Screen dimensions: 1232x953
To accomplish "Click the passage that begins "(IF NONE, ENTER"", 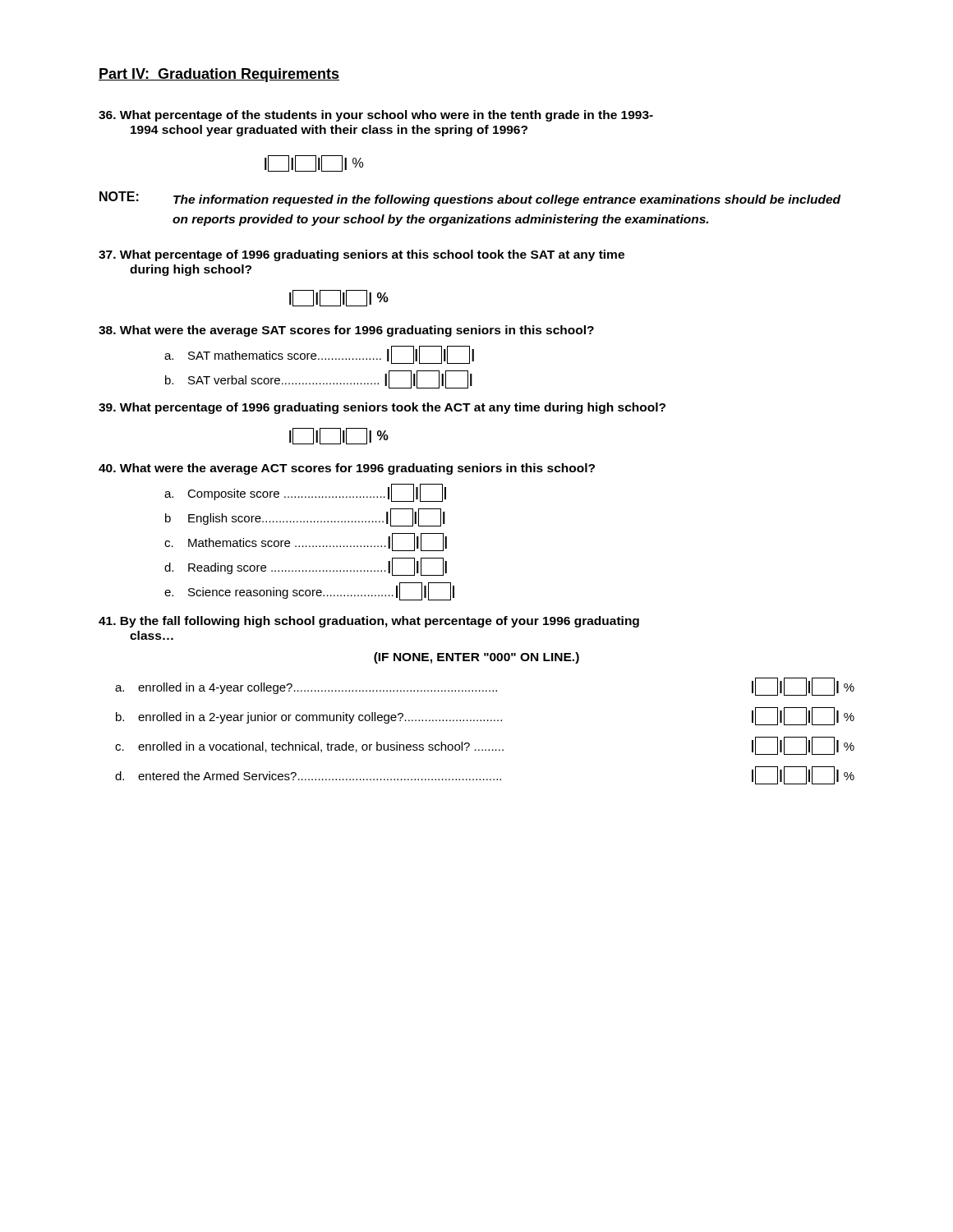I will pos(476,657).
